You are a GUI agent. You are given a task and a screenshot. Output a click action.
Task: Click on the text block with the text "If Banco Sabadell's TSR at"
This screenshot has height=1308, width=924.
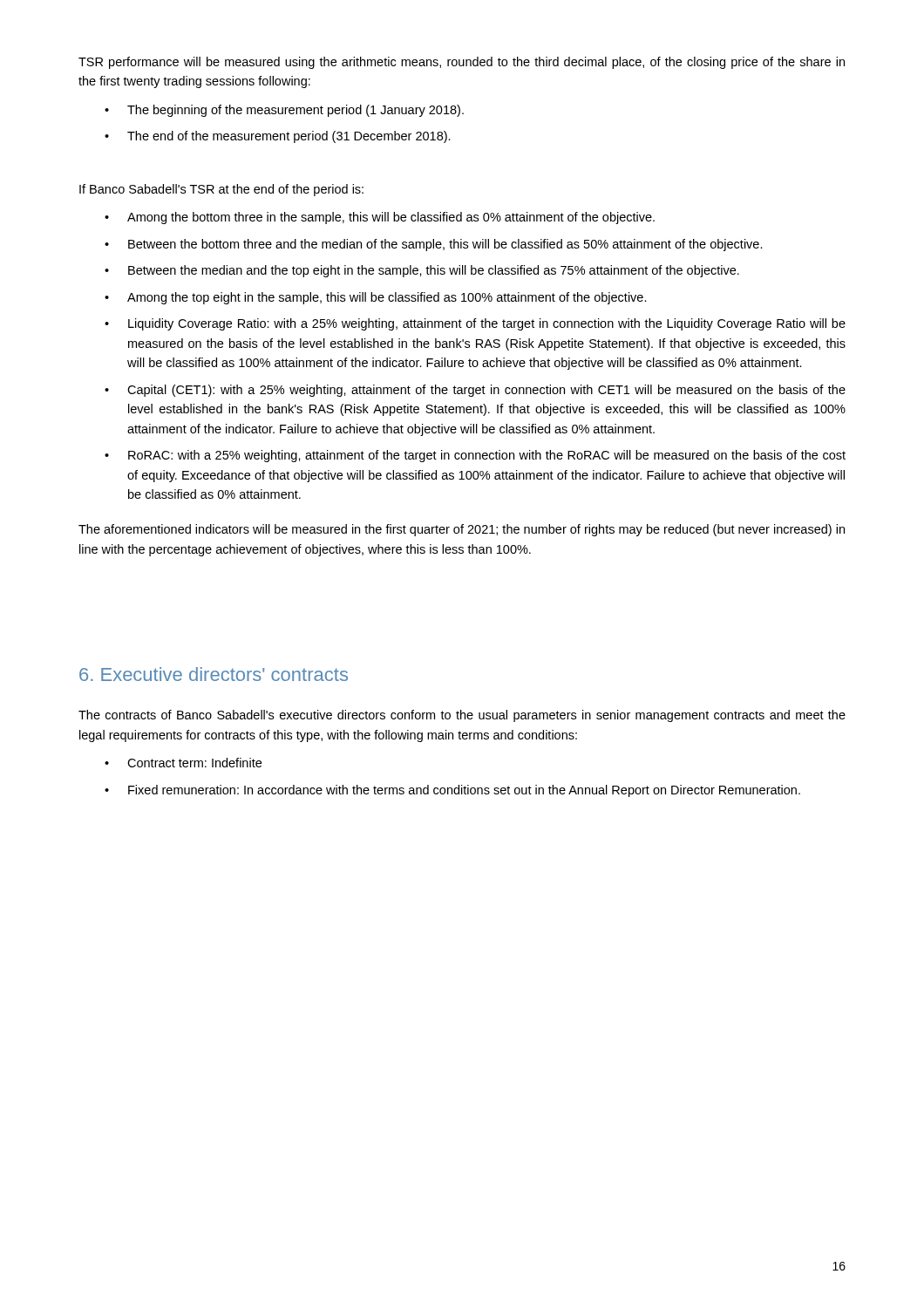pos(221,189)
